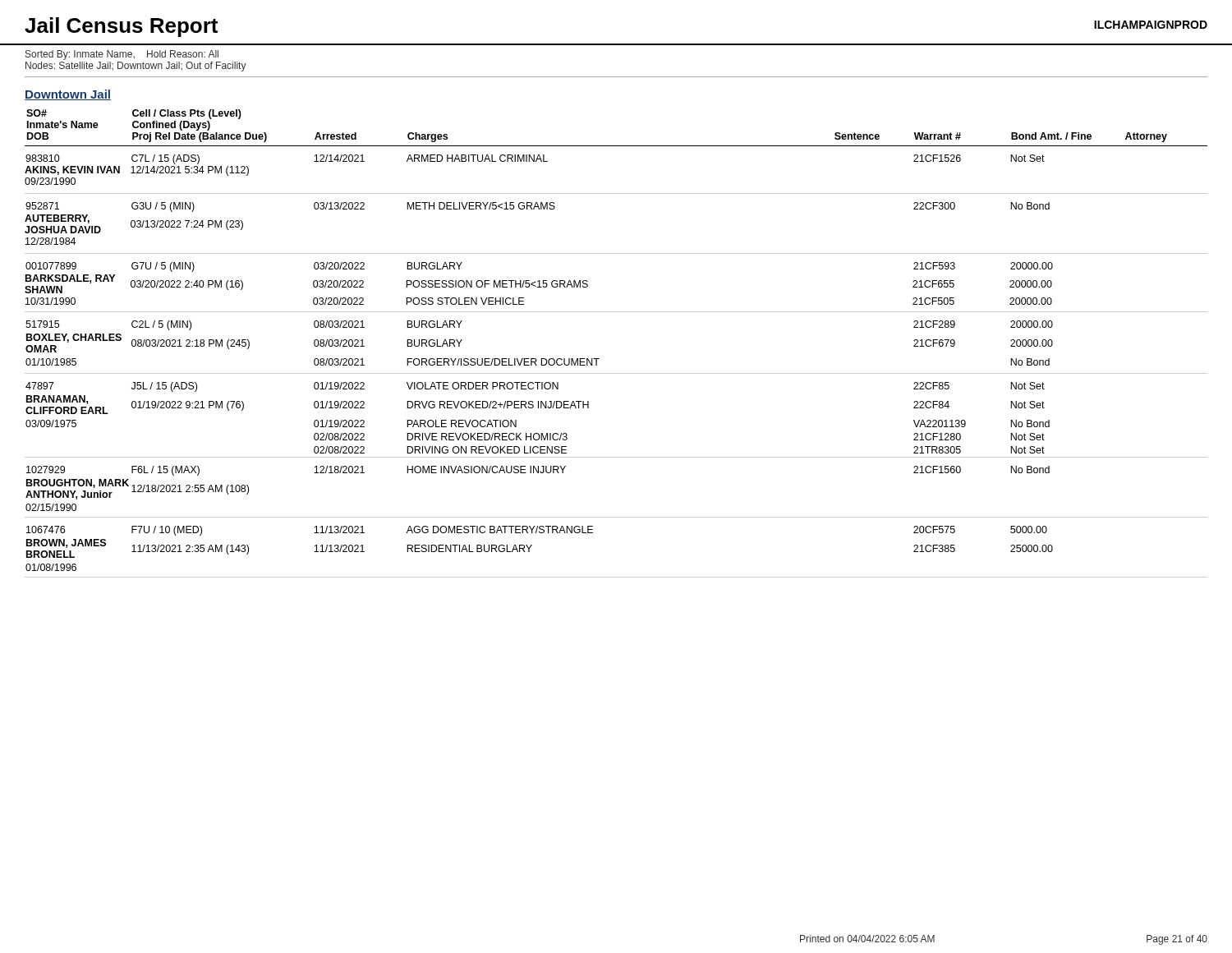Screen dimensions: 953x1232
Task: Locate the section header containing "Downtown Jail"
Action: [68, 94]
